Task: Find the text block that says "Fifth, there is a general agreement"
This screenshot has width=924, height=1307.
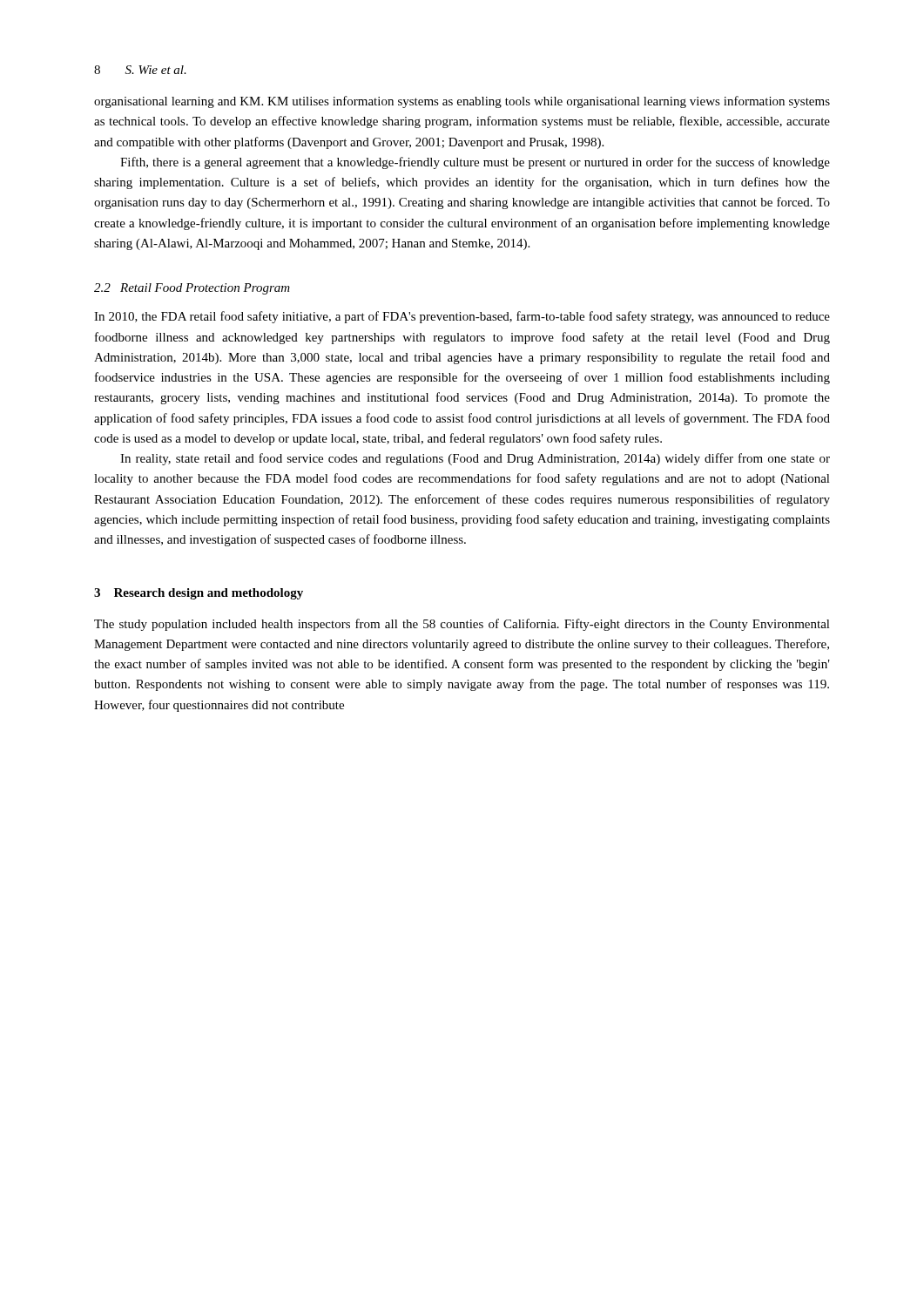Action: coord(462,203)
